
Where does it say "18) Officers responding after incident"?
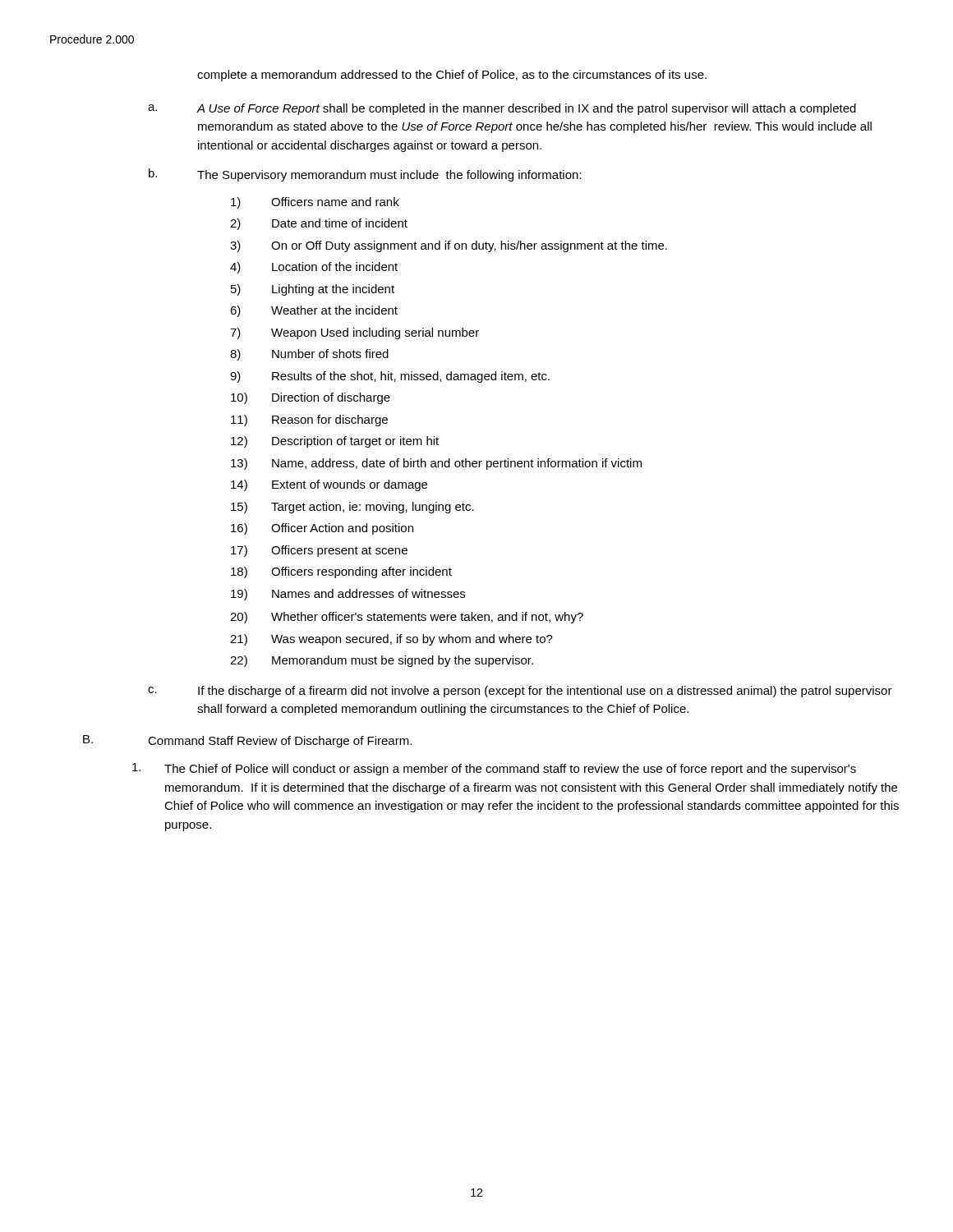[x=341, y=572]
